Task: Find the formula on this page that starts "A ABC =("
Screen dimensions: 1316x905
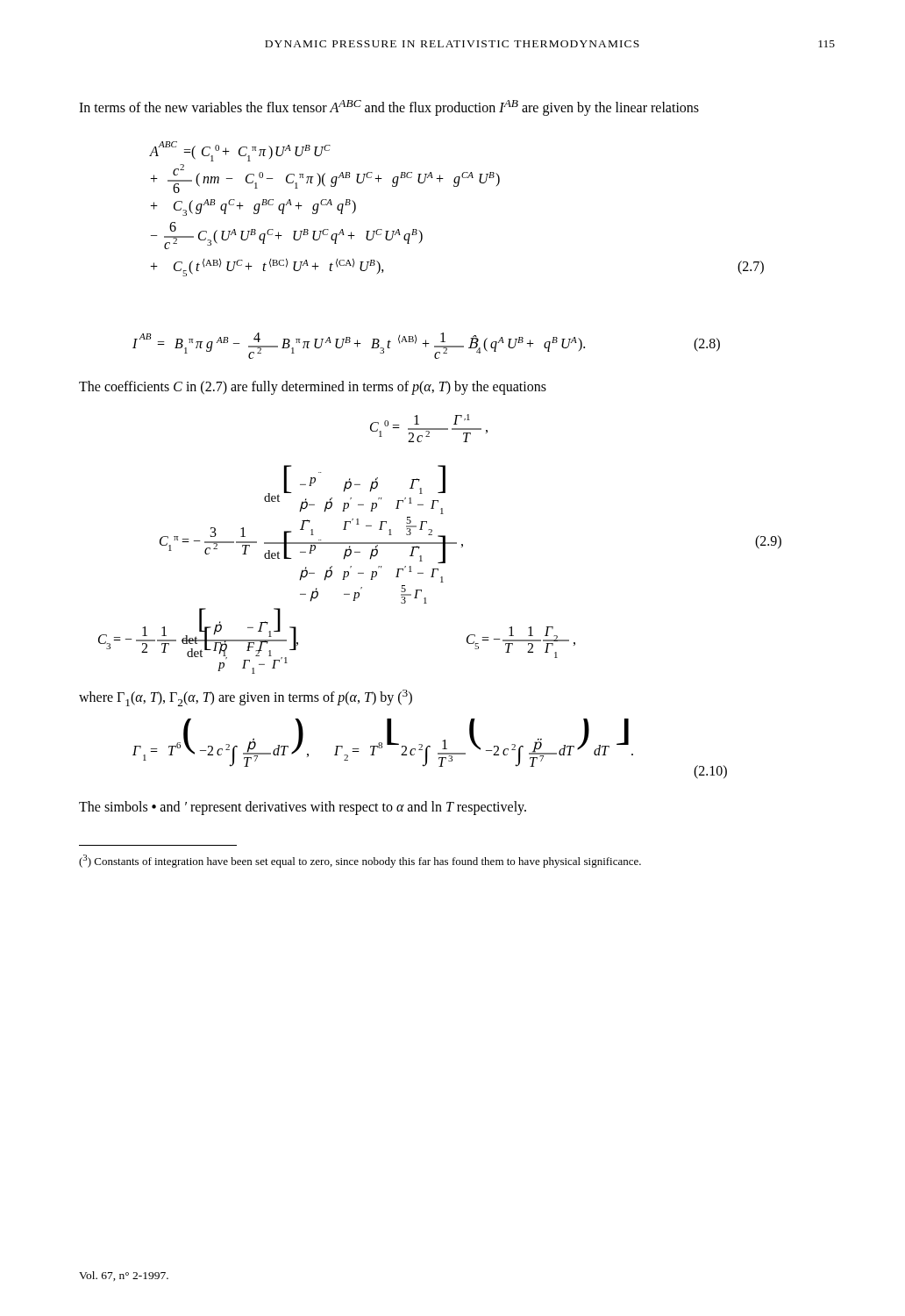Action: (x=240, y=151)
